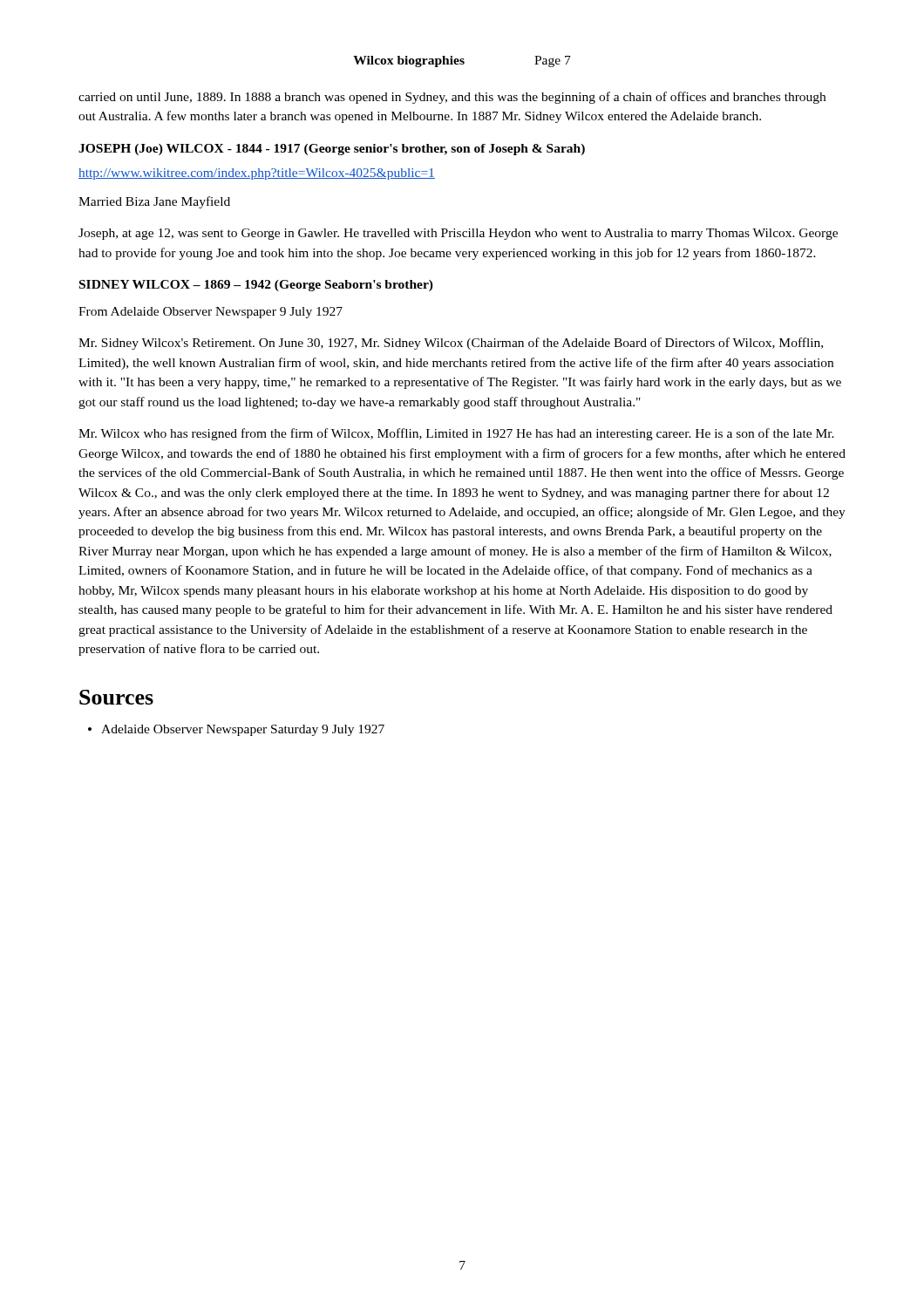Where is the section header that starts "SIDNEY WILCOX – 1869 – 1942"?
924x1308 pixels.
pos(256,286)
